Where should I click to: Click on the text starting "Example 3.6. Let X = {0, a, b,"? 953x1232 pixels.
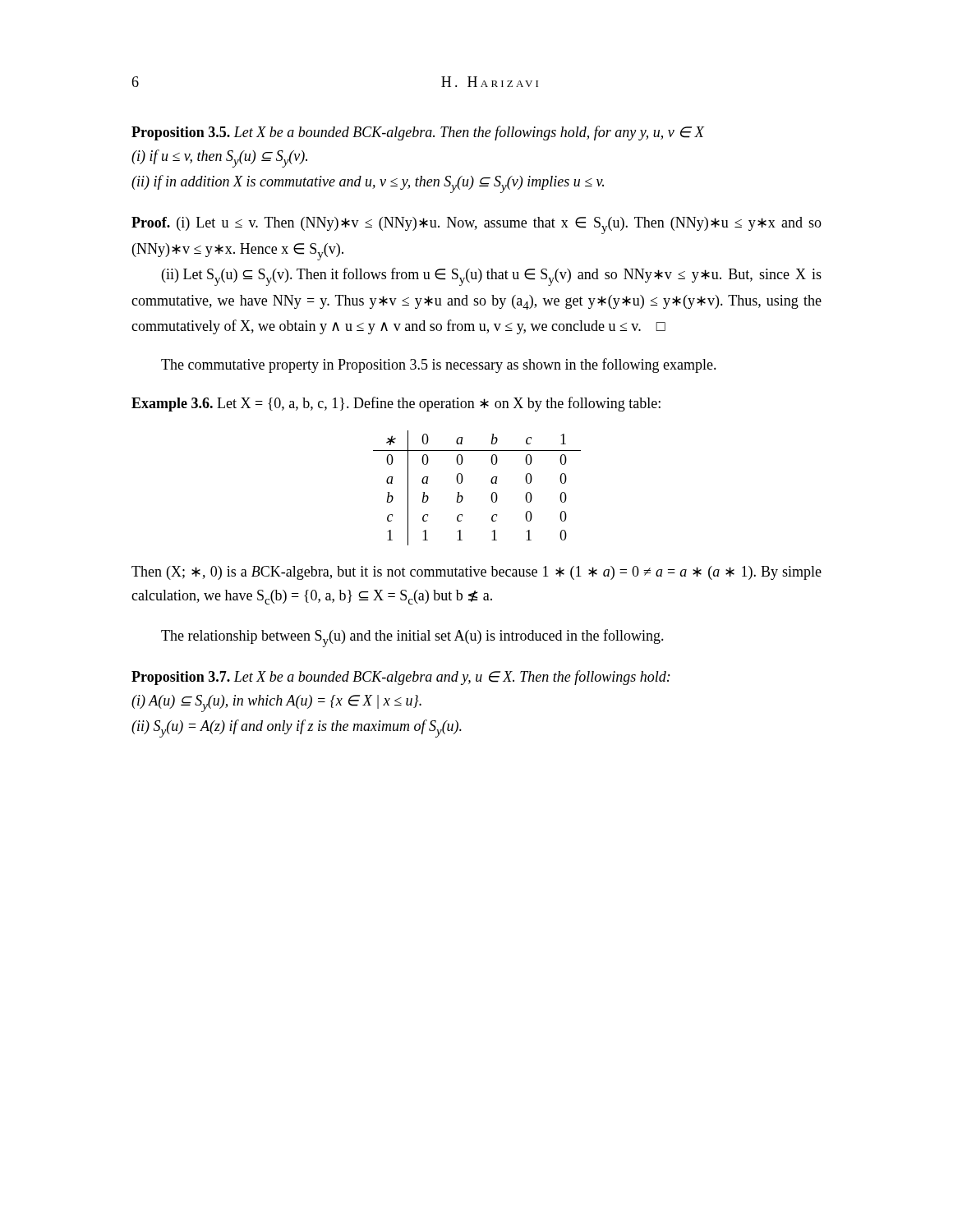(x=396, y=403)
